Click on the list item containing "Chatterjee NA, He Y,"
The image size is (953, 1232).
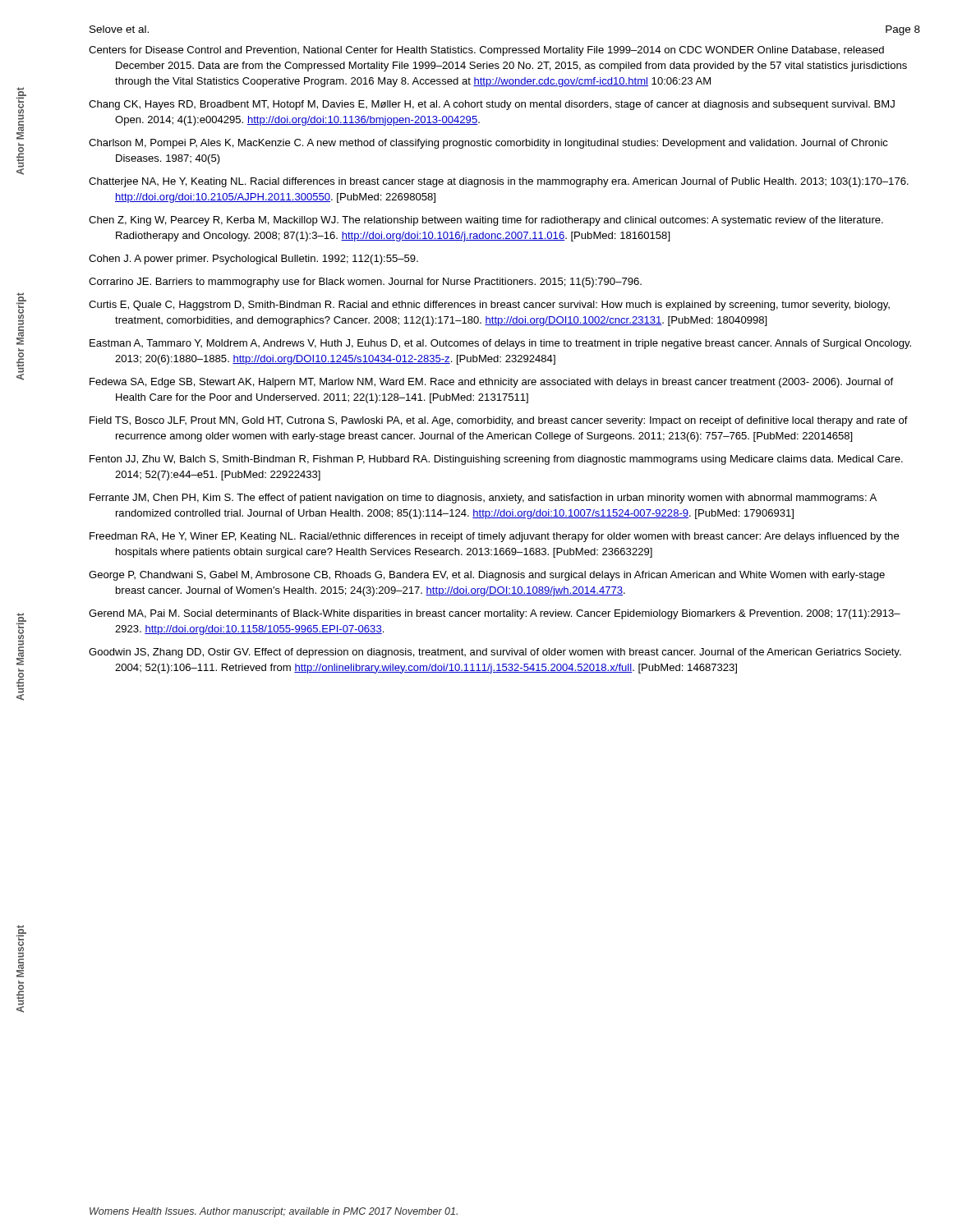(x=499, y=189)
